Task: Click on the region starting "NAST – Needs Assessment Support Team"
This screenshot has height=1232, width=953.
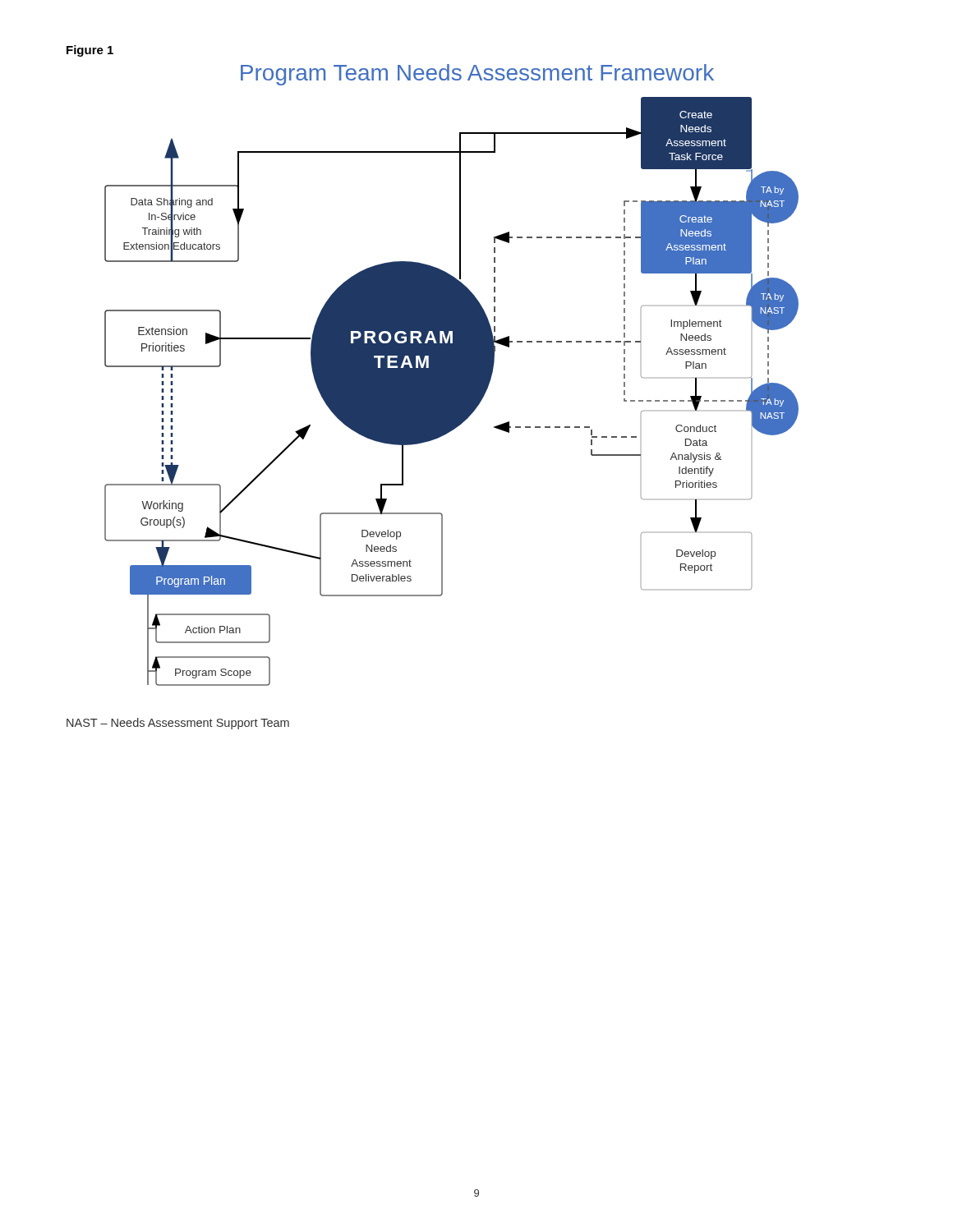Action: pos(178,723)
